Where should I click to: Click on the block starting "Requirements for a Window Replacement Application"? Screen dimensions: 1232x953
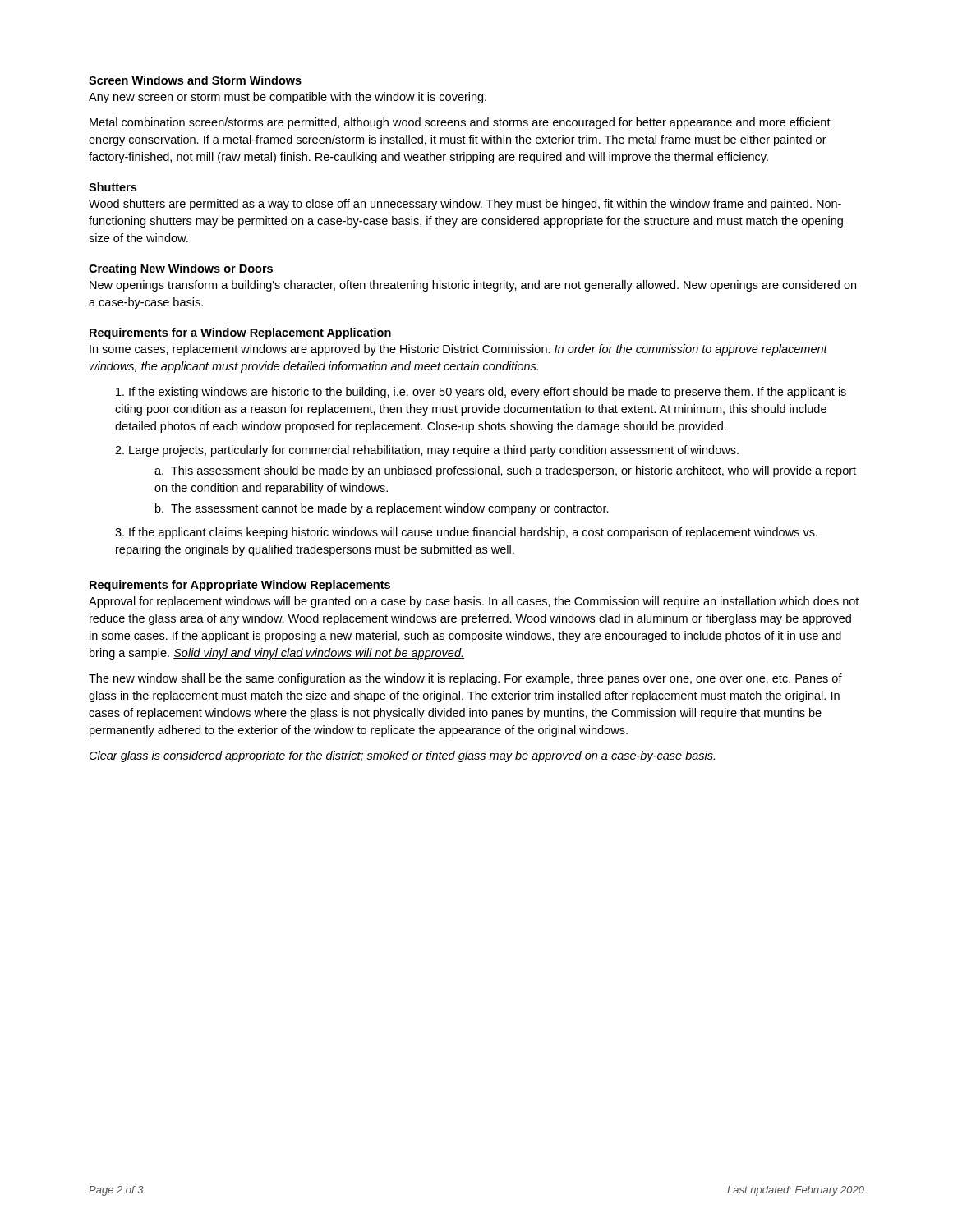pyautogui.click(x=240, y=333)
